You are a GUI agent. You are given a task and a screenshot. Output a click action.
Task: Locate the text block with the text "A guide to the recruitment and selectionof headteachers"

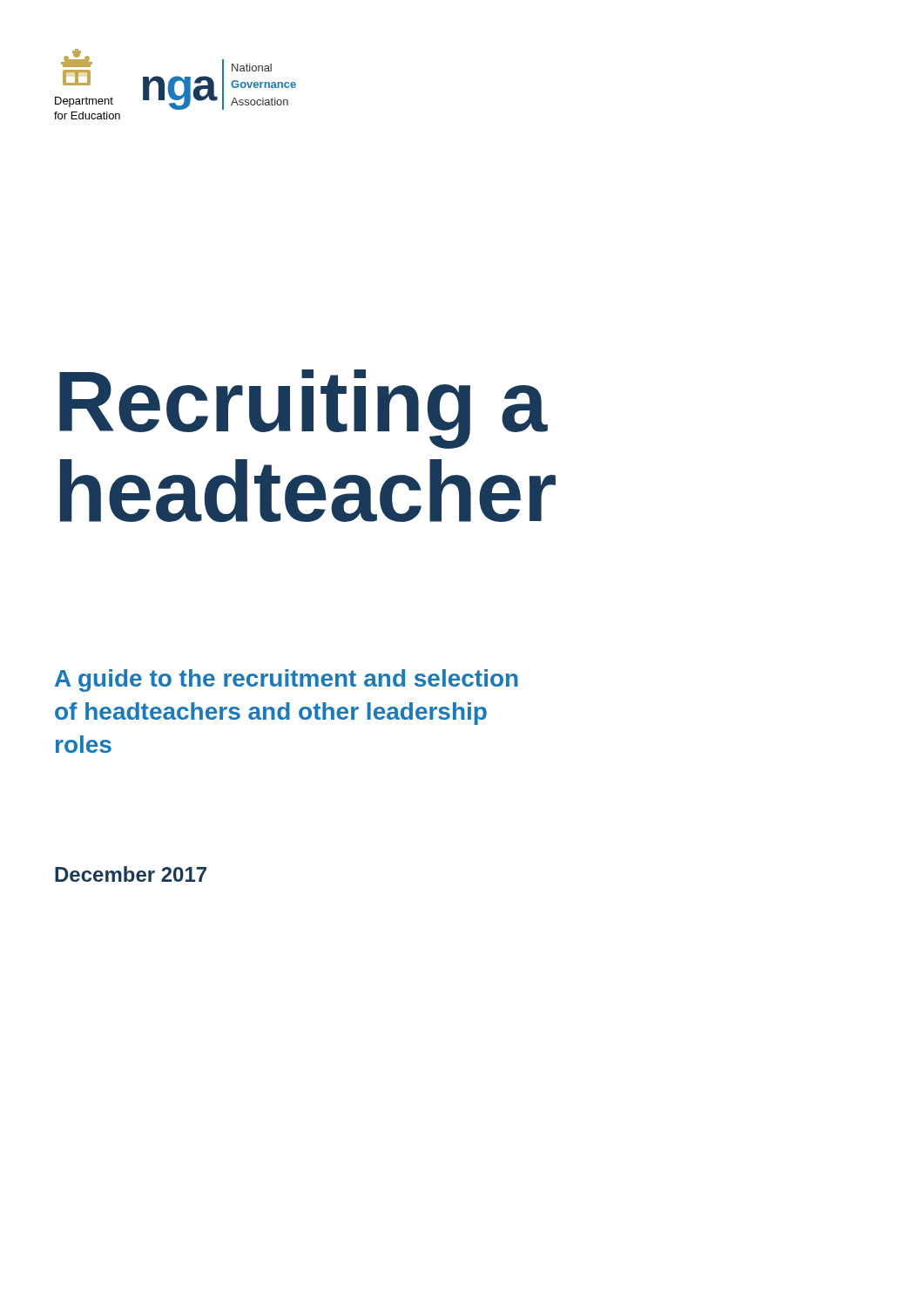pyautogui.click(x=381, y=712)
